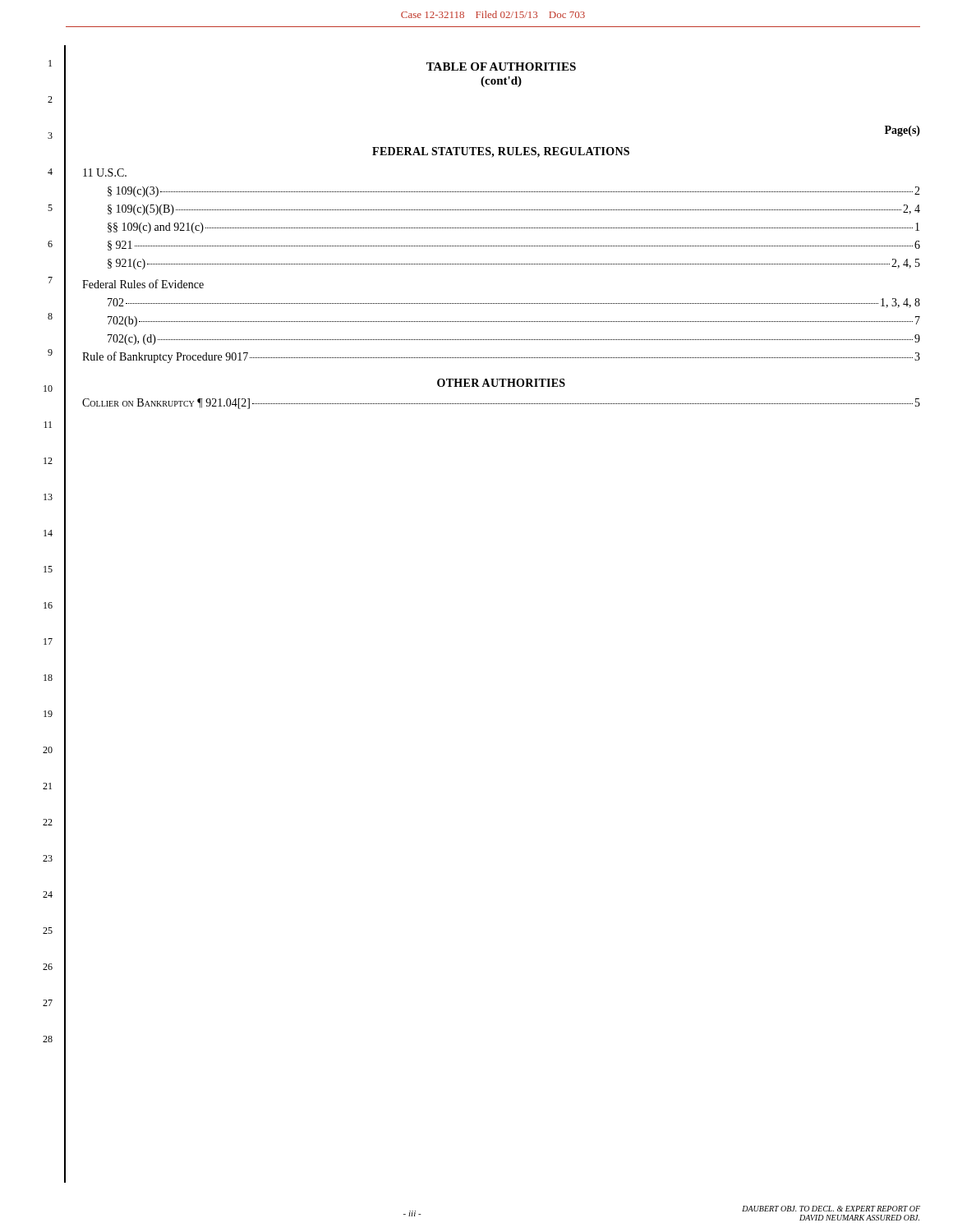Locate the list item that says "7021, 3, 4, 8"
Viewport: 953px width, 1232px height.
[x=501, y=303]
